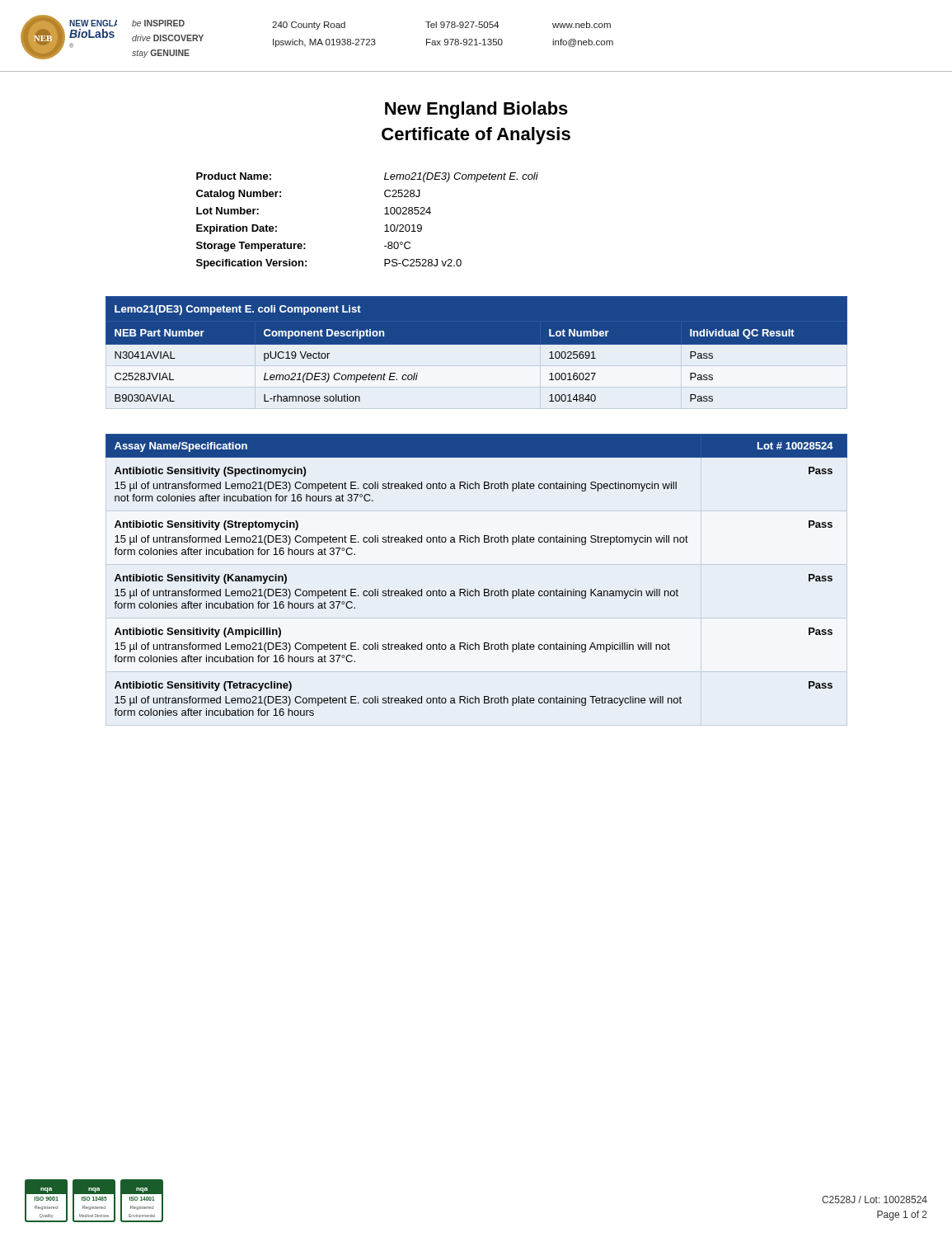Find the table that mentions "Lot # 10028524"

click(x=476, y=579)
